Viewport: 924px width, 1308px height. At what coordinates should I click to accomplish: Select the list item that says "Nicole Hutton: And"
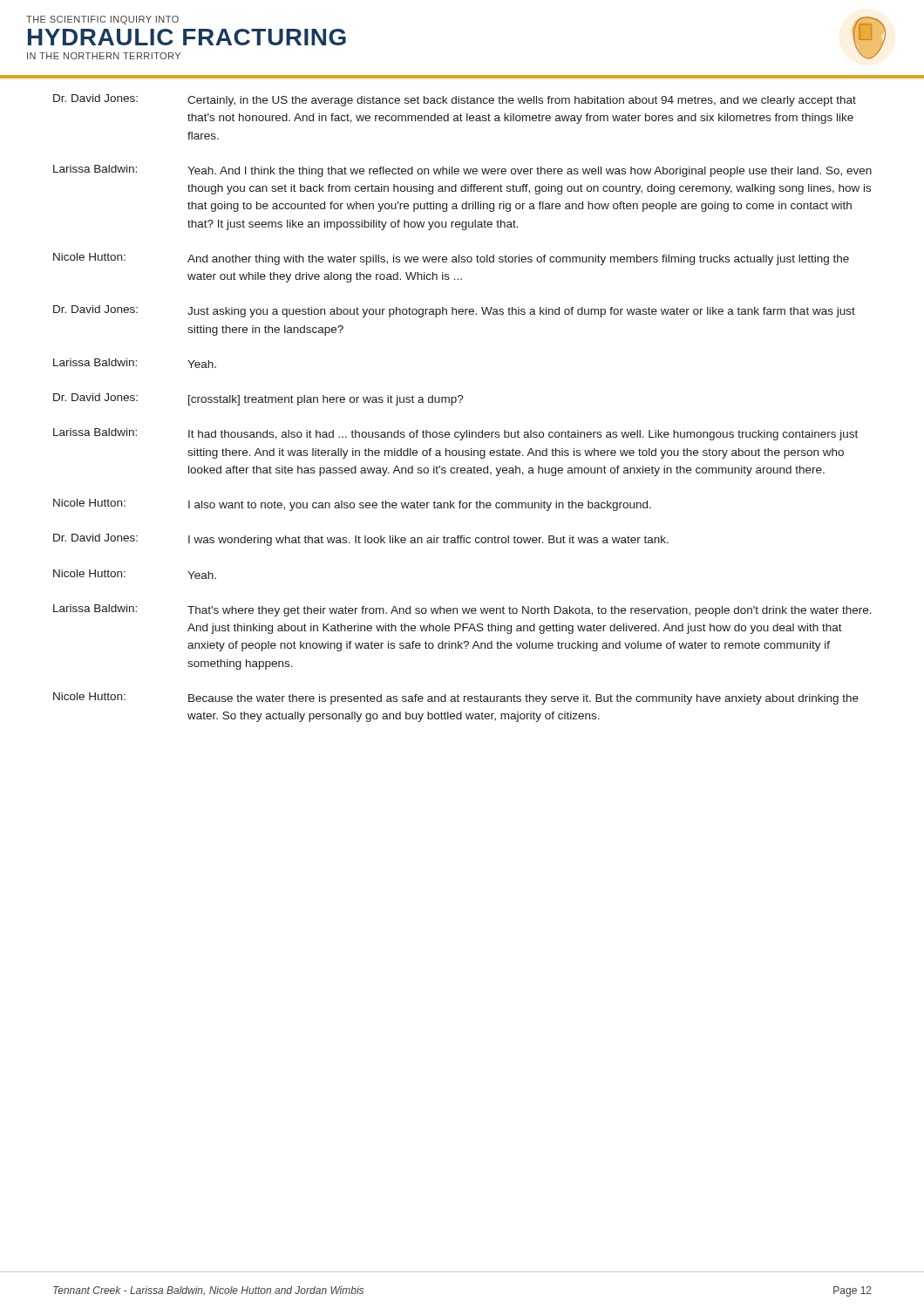466,268
